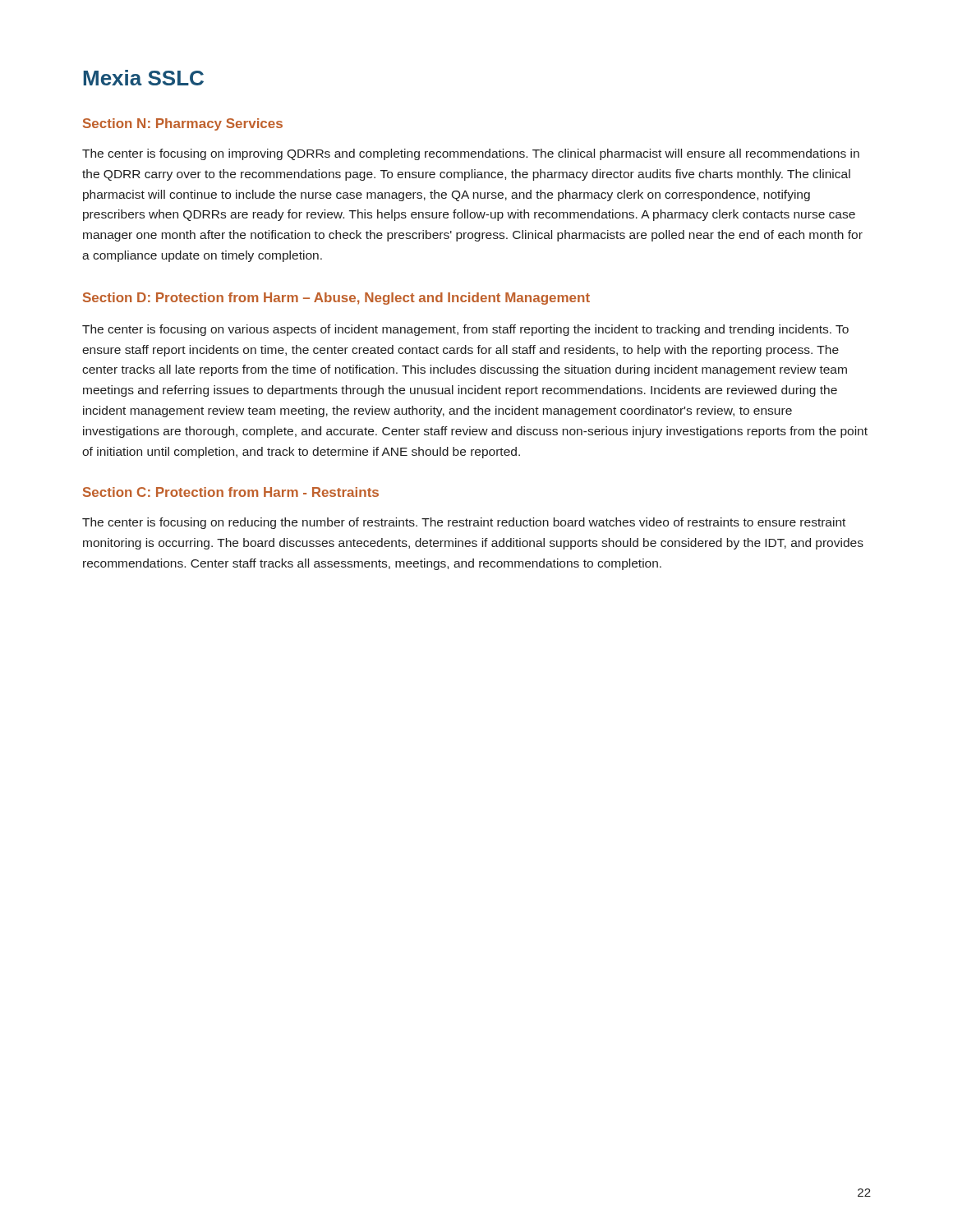Find the element starting "Section D: Protection from Harm – Abuse,"
Screen dimensions: 1232x953
(x=336, y=298)
